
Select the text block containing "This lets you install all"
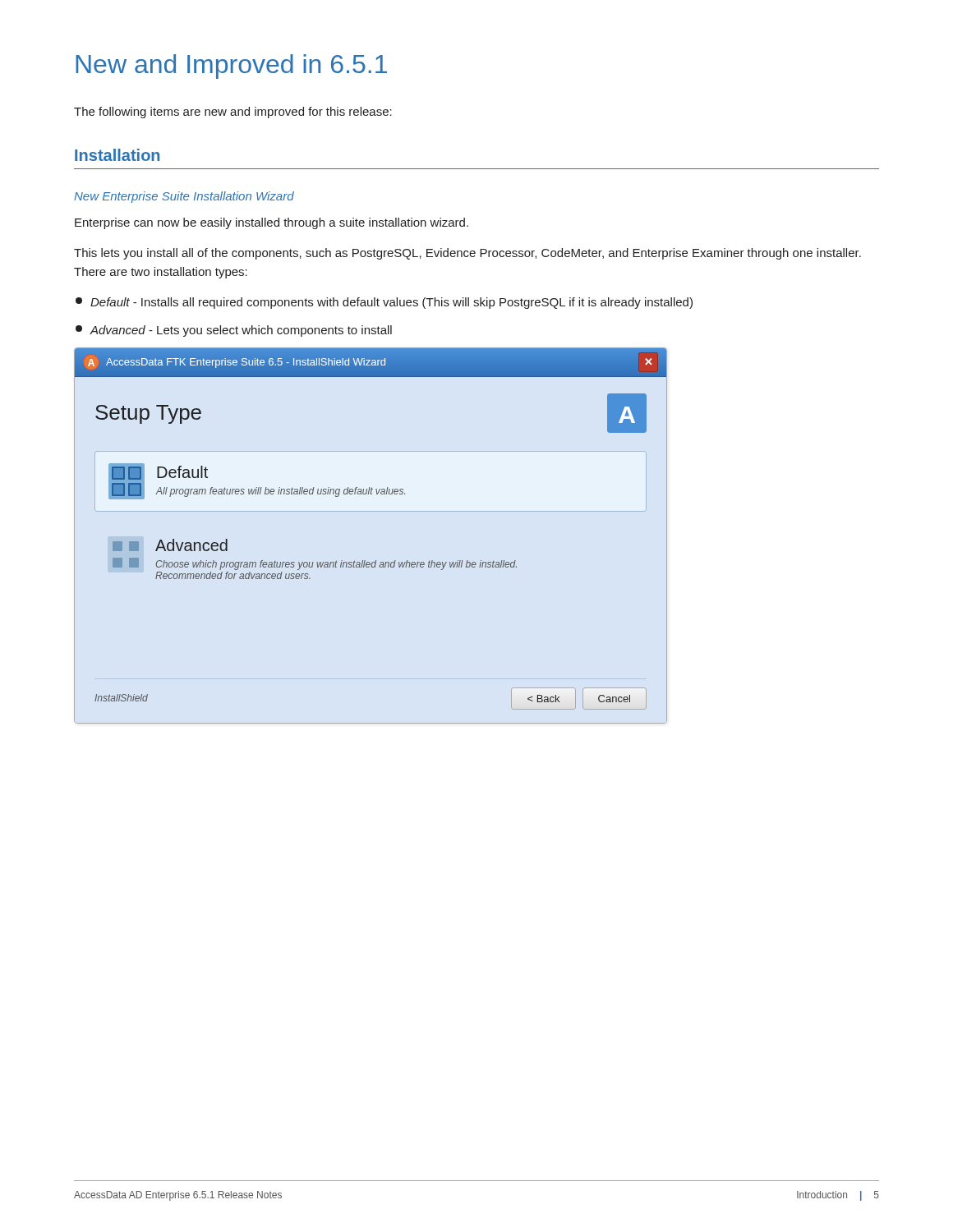(x=476, y=262)
